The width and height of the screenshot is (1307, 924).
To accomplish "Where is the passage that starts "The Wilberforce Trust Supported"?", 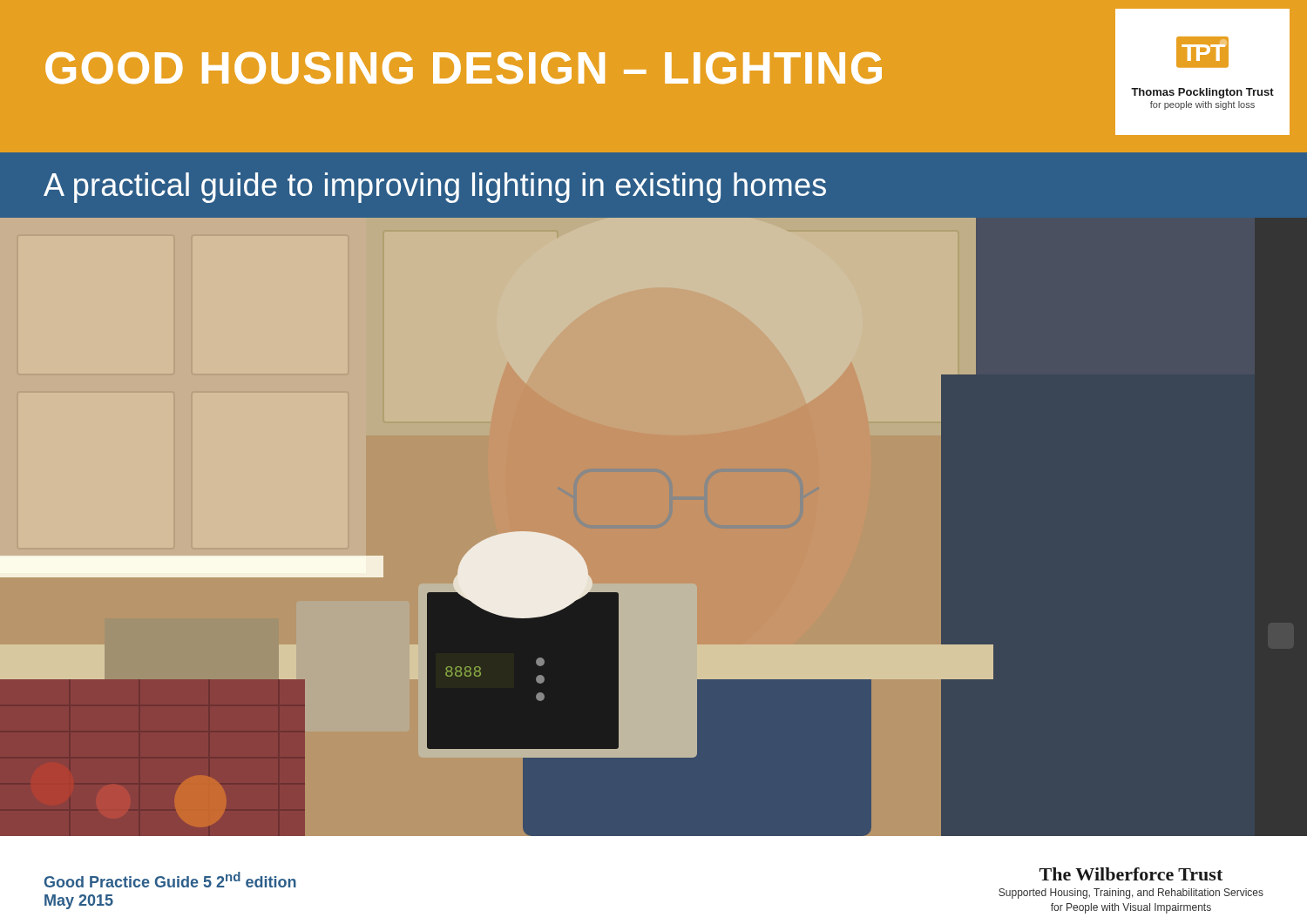I will click(1131, 889).
